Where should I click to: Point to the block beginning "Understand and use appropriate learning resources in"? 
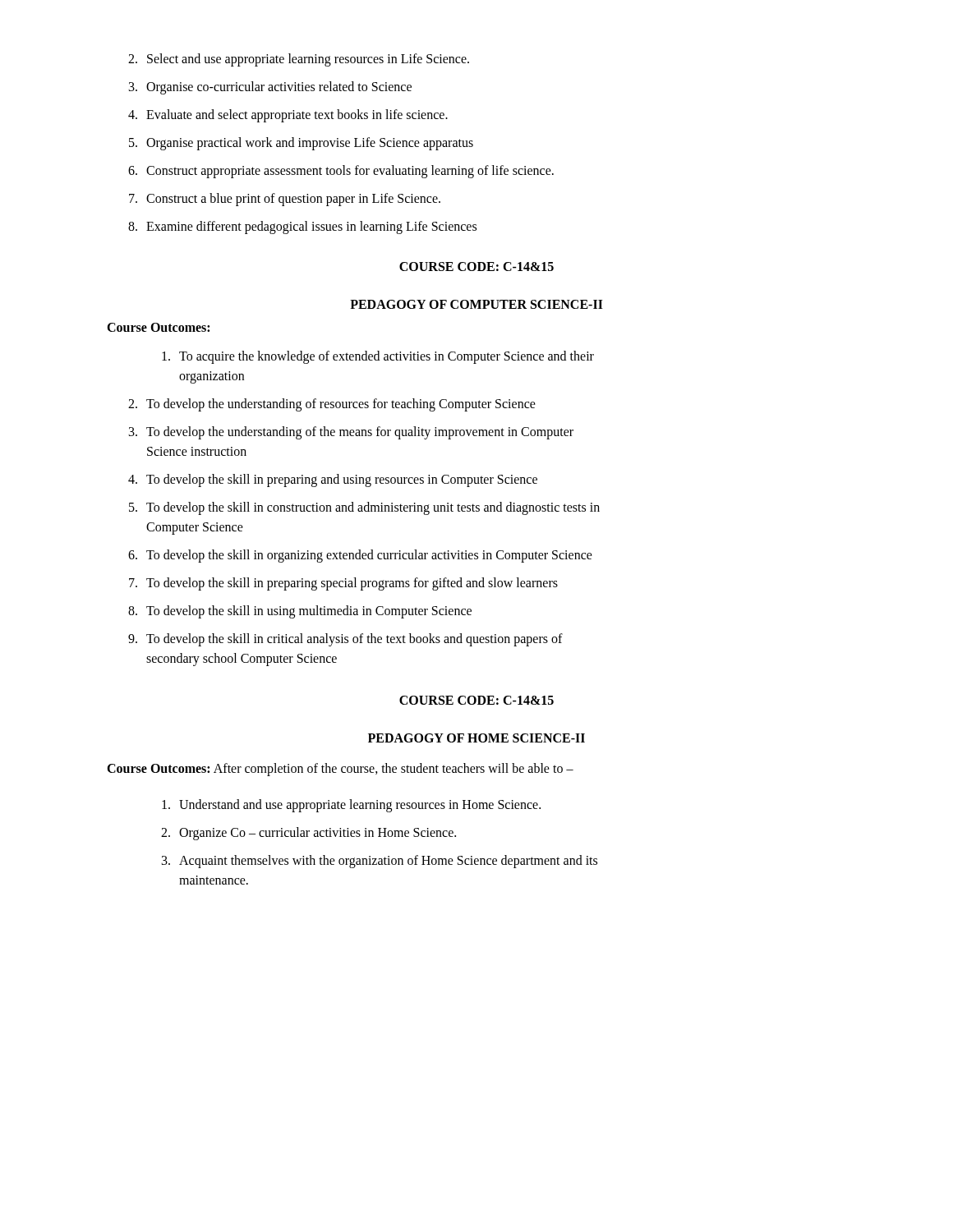(x=493, y=805)
